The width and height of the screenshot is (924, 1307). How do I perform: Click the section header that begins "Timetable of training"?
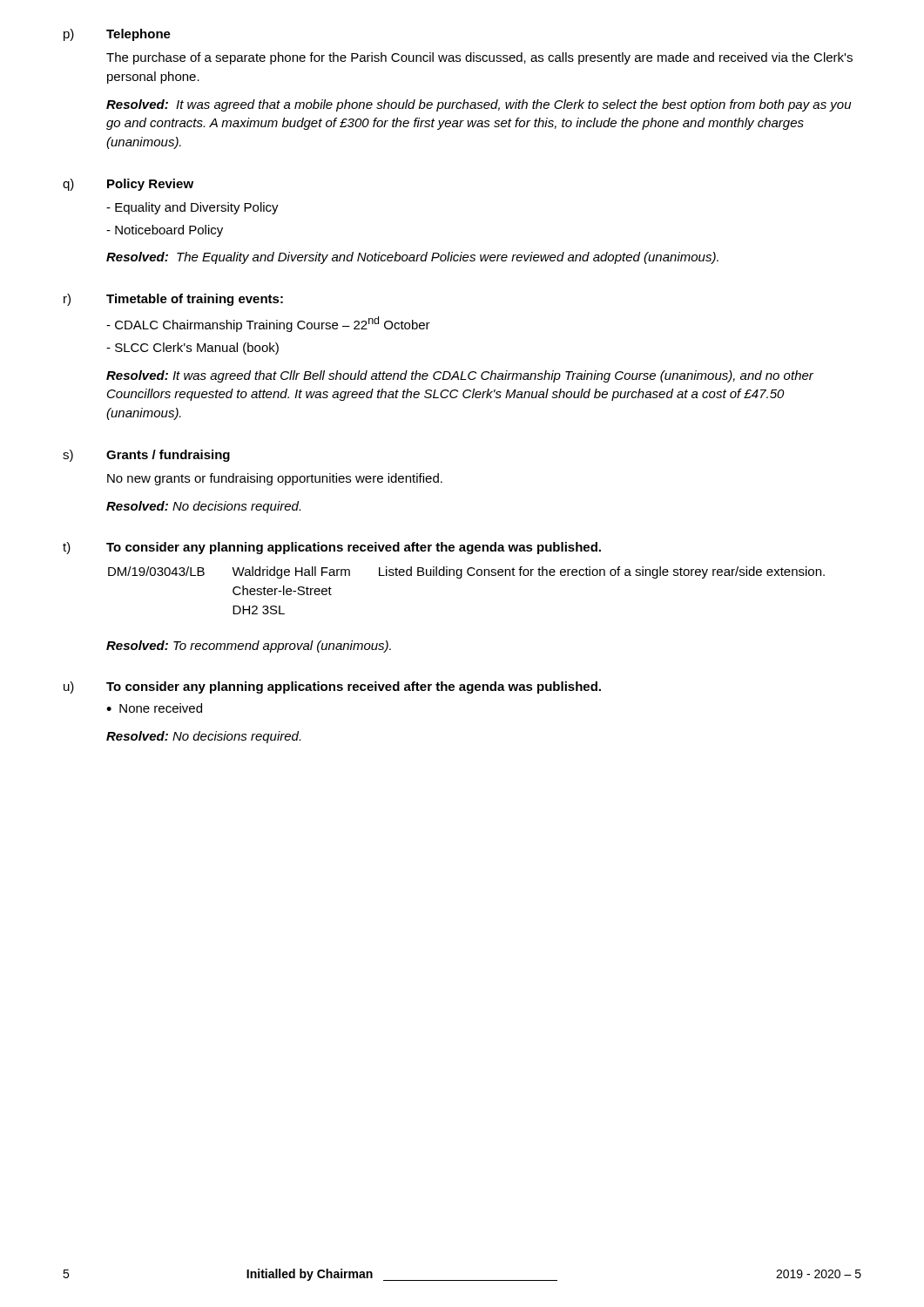pyautogui.click(x=195, y=298)
